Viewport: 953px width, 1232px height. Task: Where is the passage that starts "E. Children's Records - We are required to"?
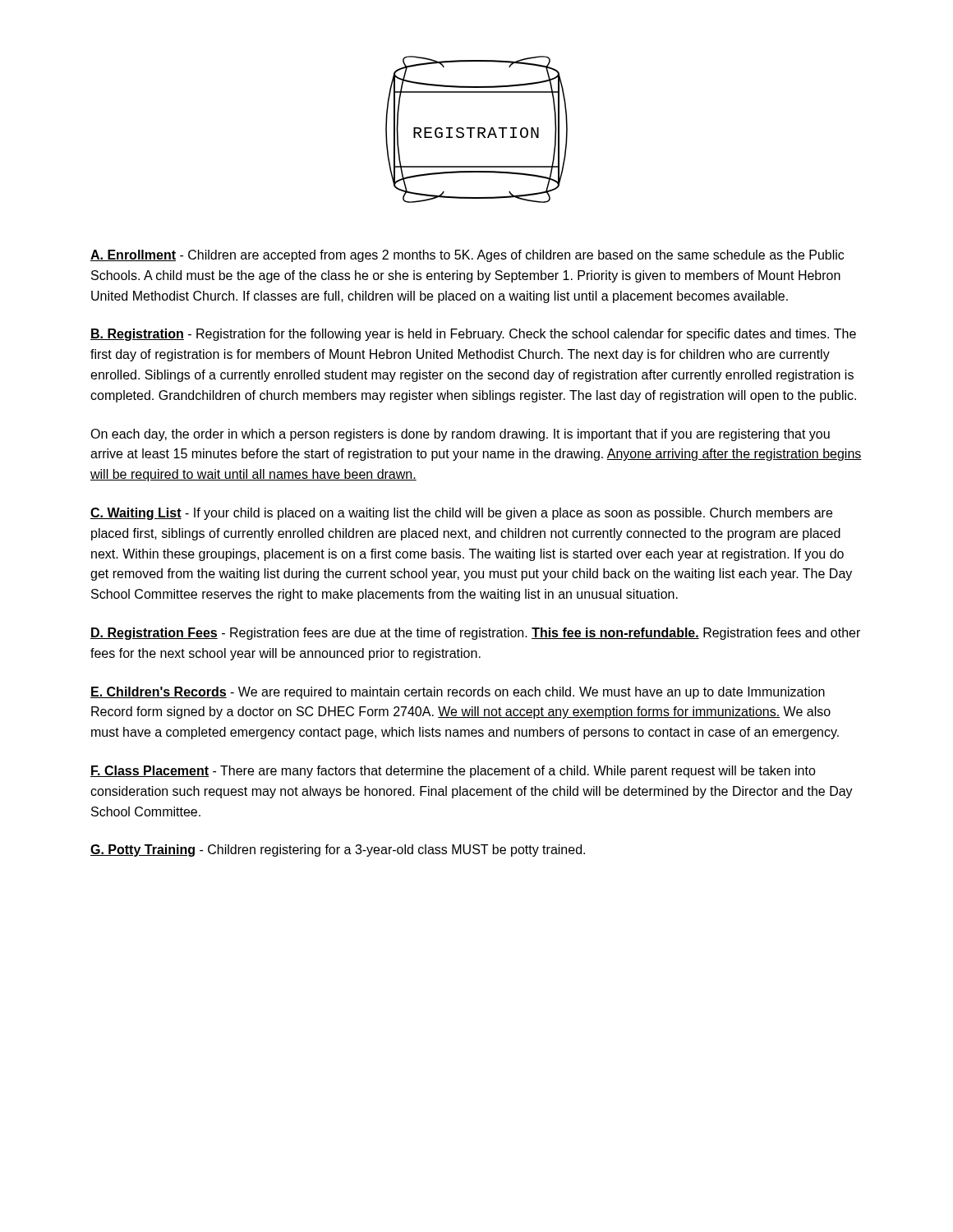click(x=476, y=713)
